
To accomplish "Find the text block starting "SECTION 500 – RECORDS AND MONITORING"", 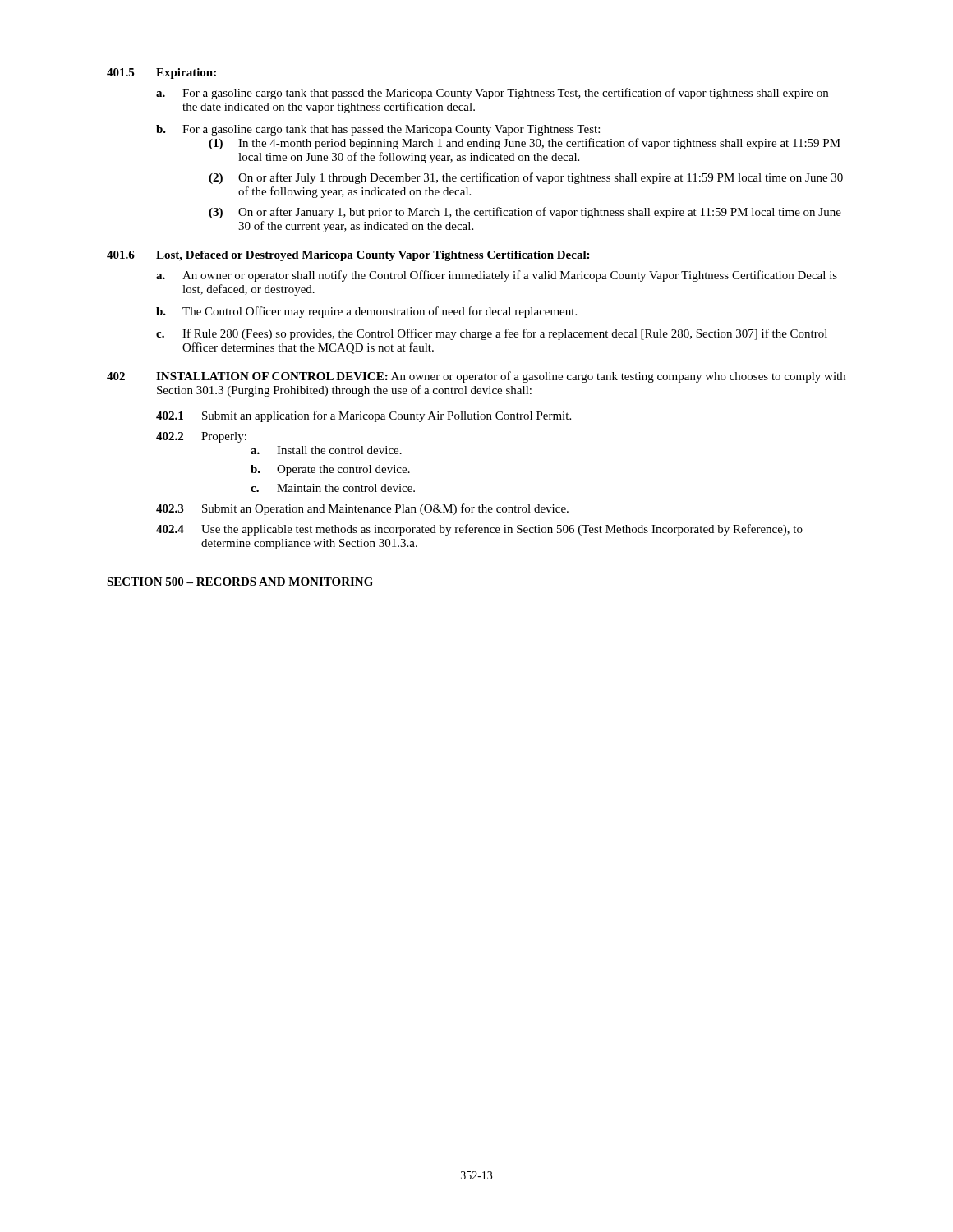I will (240, 582).
